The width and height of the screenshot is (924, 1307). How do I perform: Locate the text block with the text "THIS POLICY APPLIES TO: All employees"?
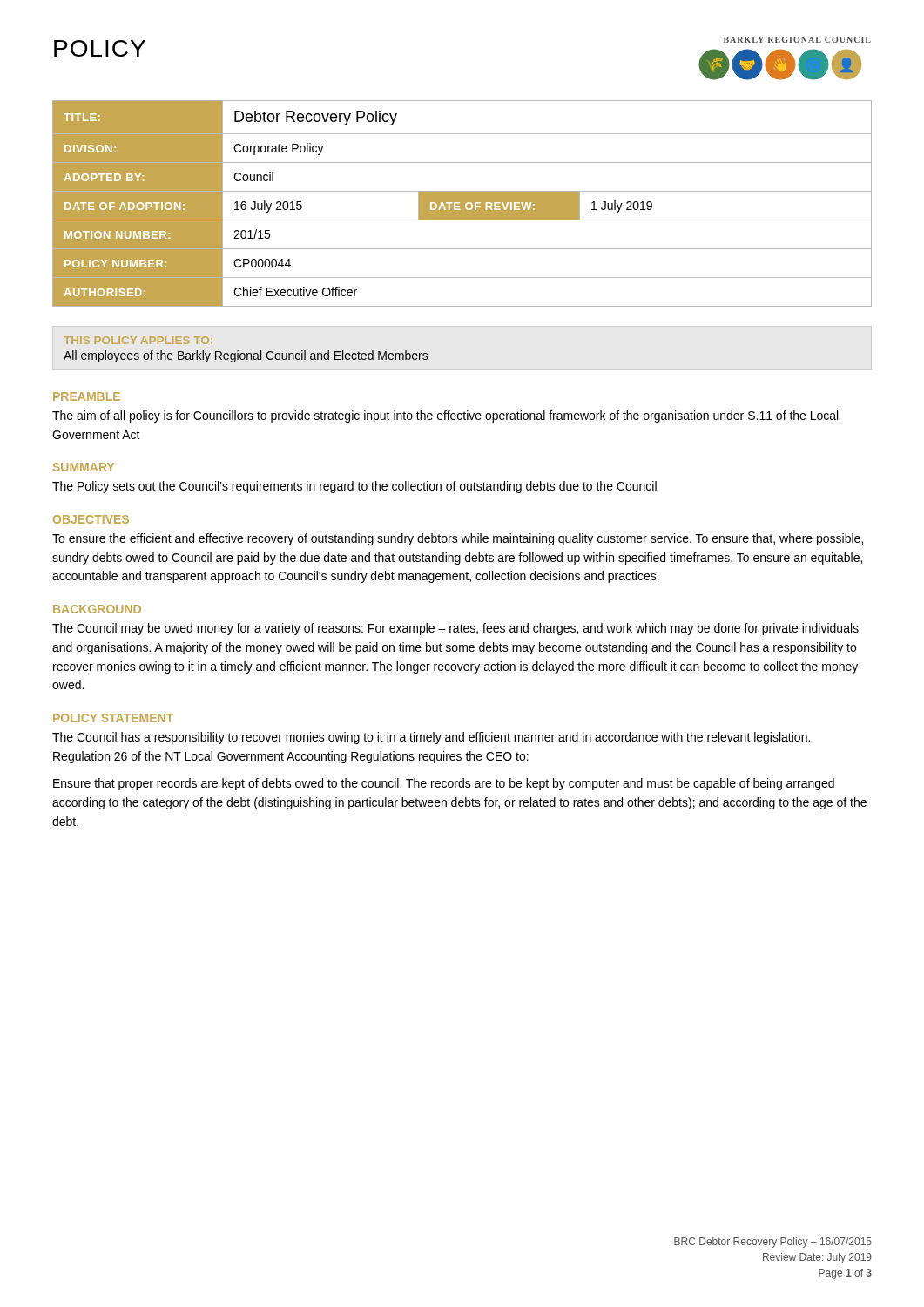pos(138,340)
